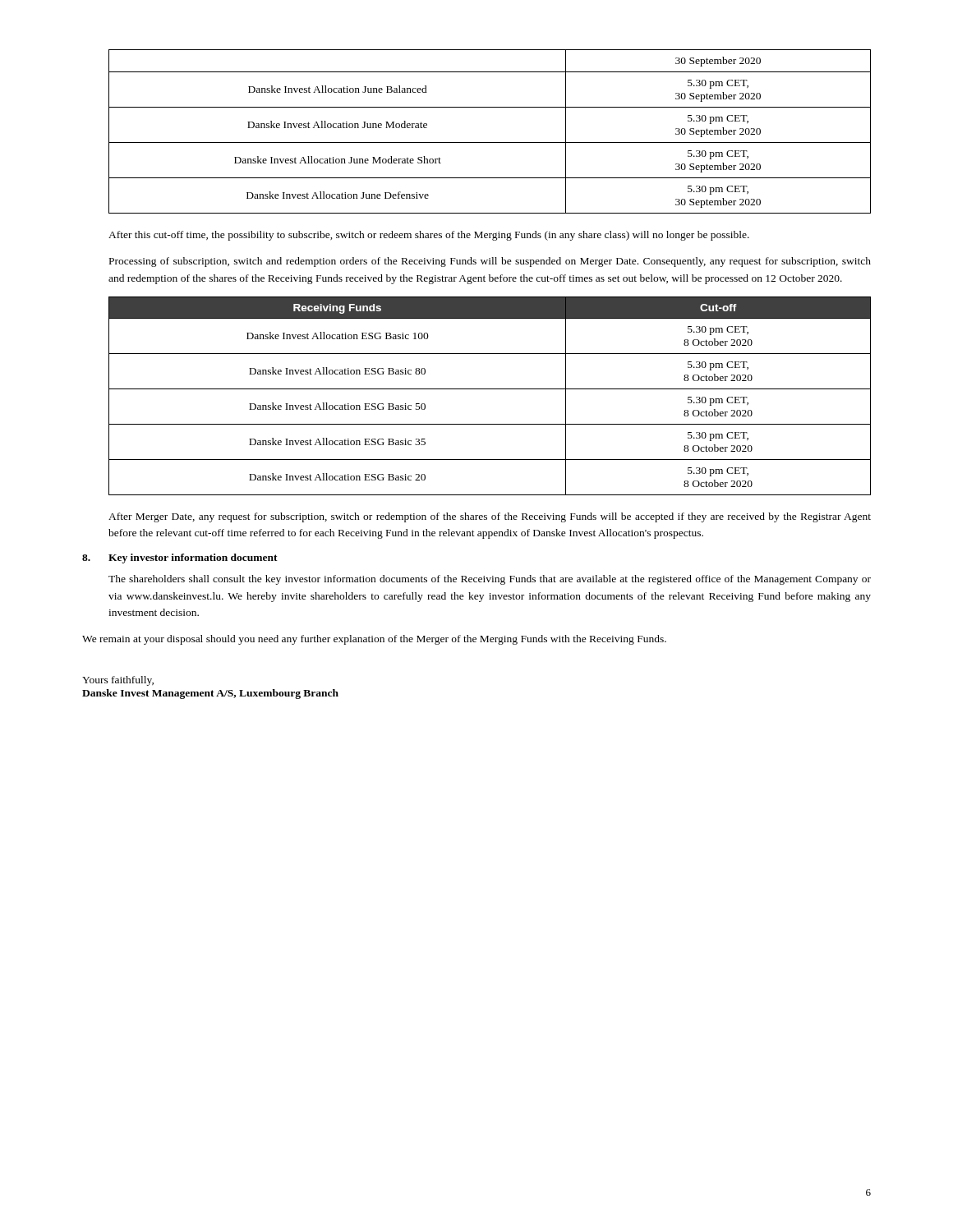Locate the text block that says "After this cut-off time, the possibility to subscribe,"
Viewport: 953px width, 1232px height.
(x=429, y=234)
